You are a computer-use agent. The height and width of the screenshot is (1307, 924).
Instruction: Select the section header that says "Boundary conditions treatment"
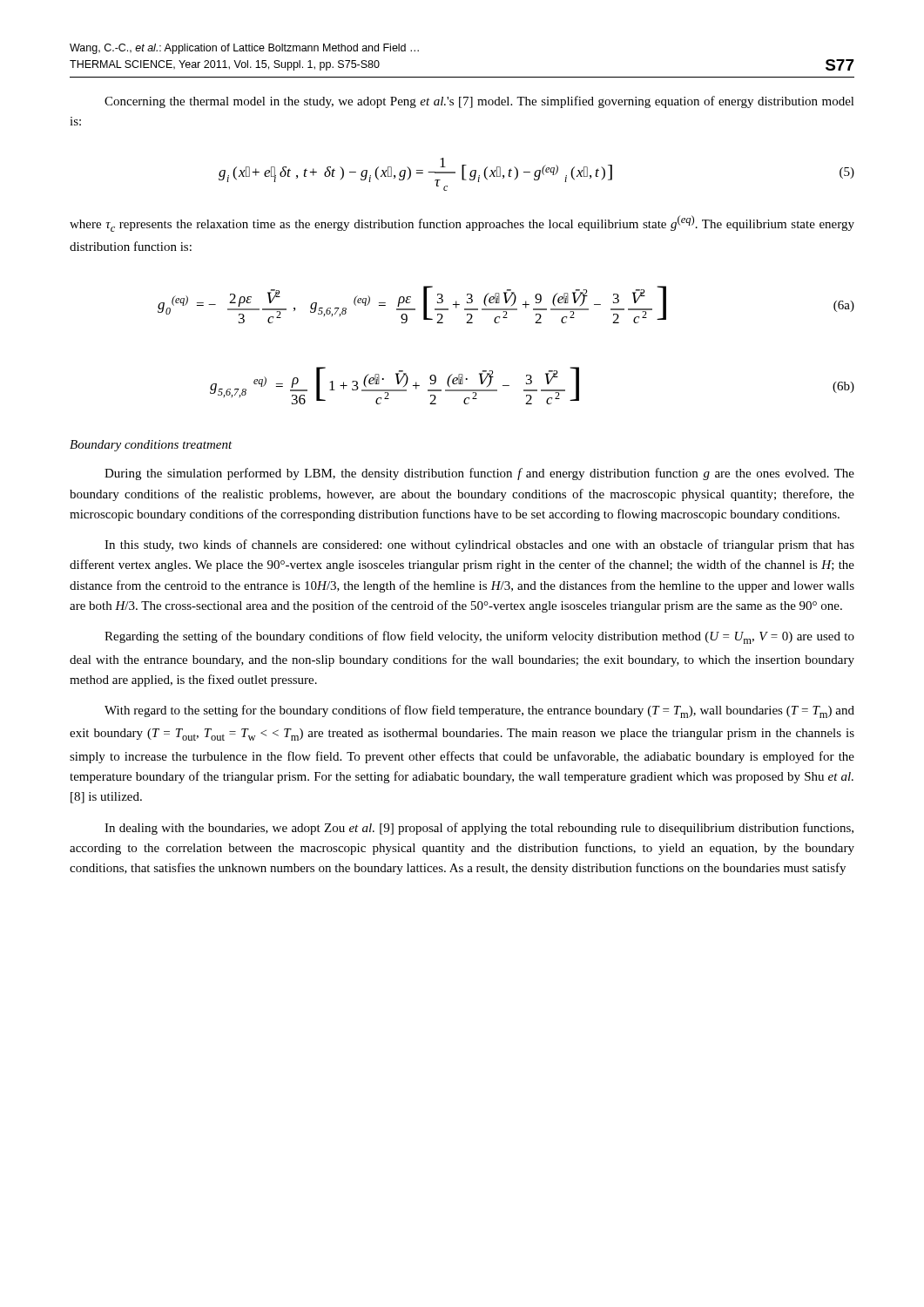(x=151, y=446)
